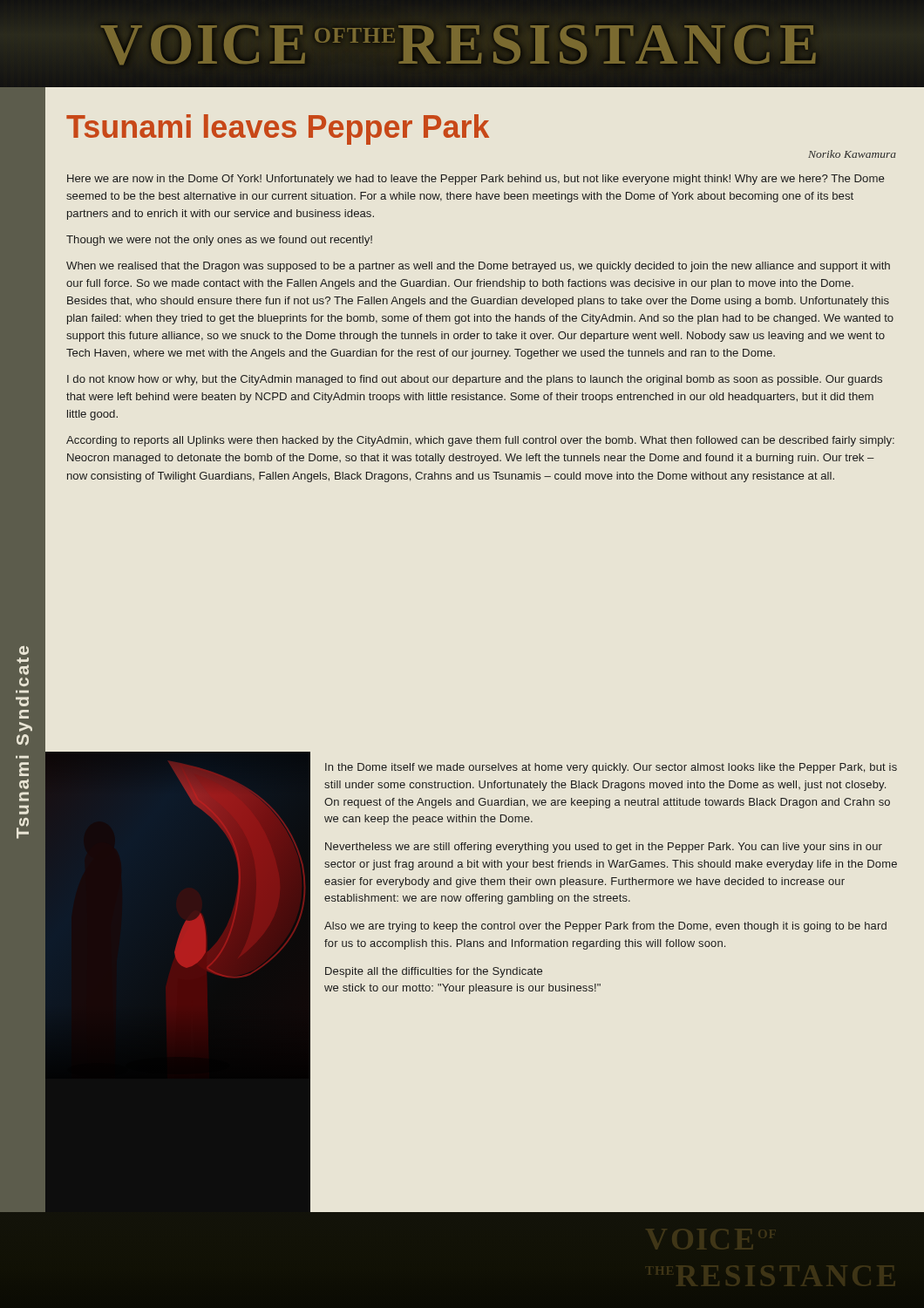The height and width of the screenshot is (1308, 924).
Task: Select a photo
Action: (x=178, y=982)
